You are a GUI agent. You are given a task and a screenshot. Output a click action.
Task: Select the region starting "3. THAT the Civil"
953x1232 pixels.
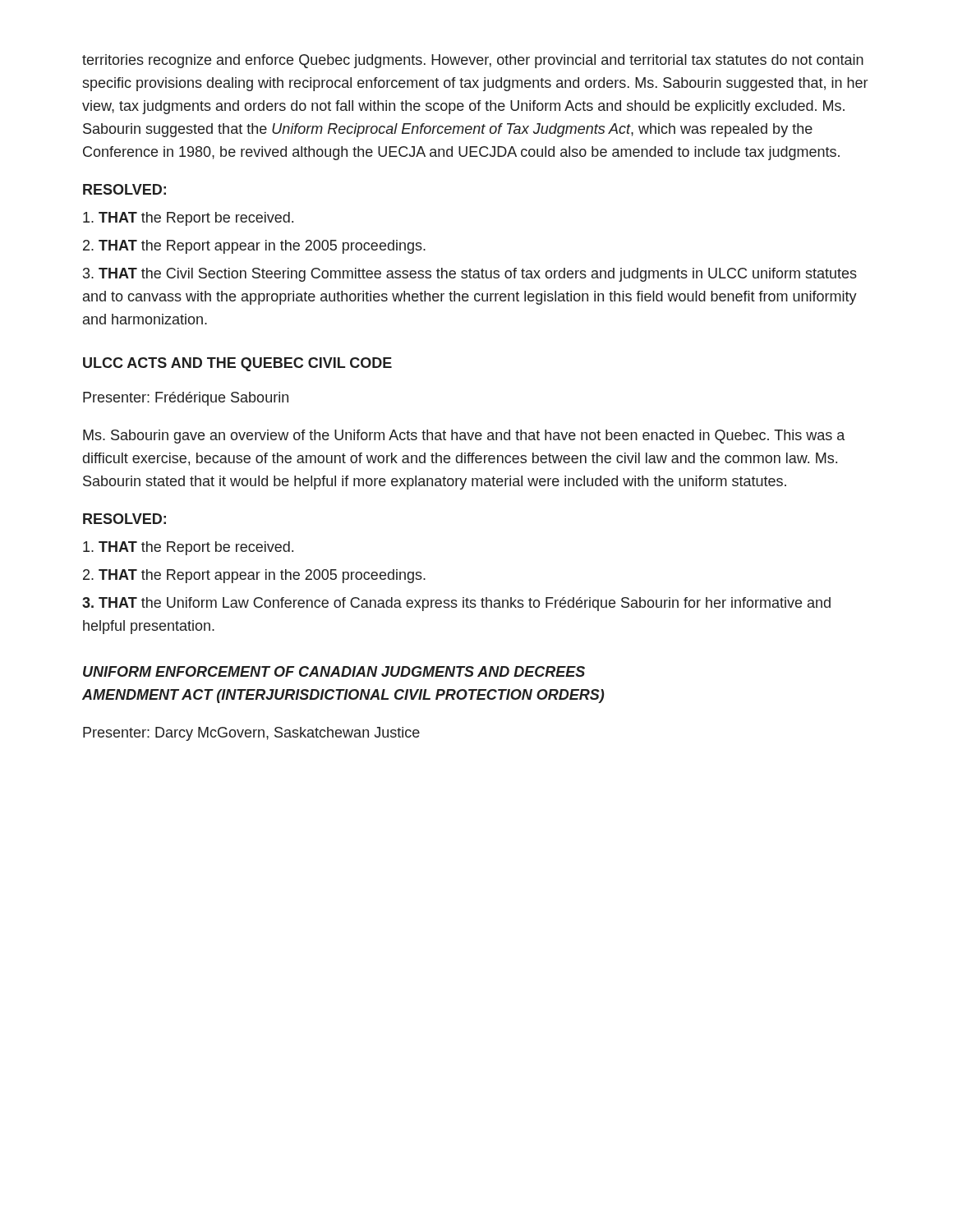tap(470, 297)
